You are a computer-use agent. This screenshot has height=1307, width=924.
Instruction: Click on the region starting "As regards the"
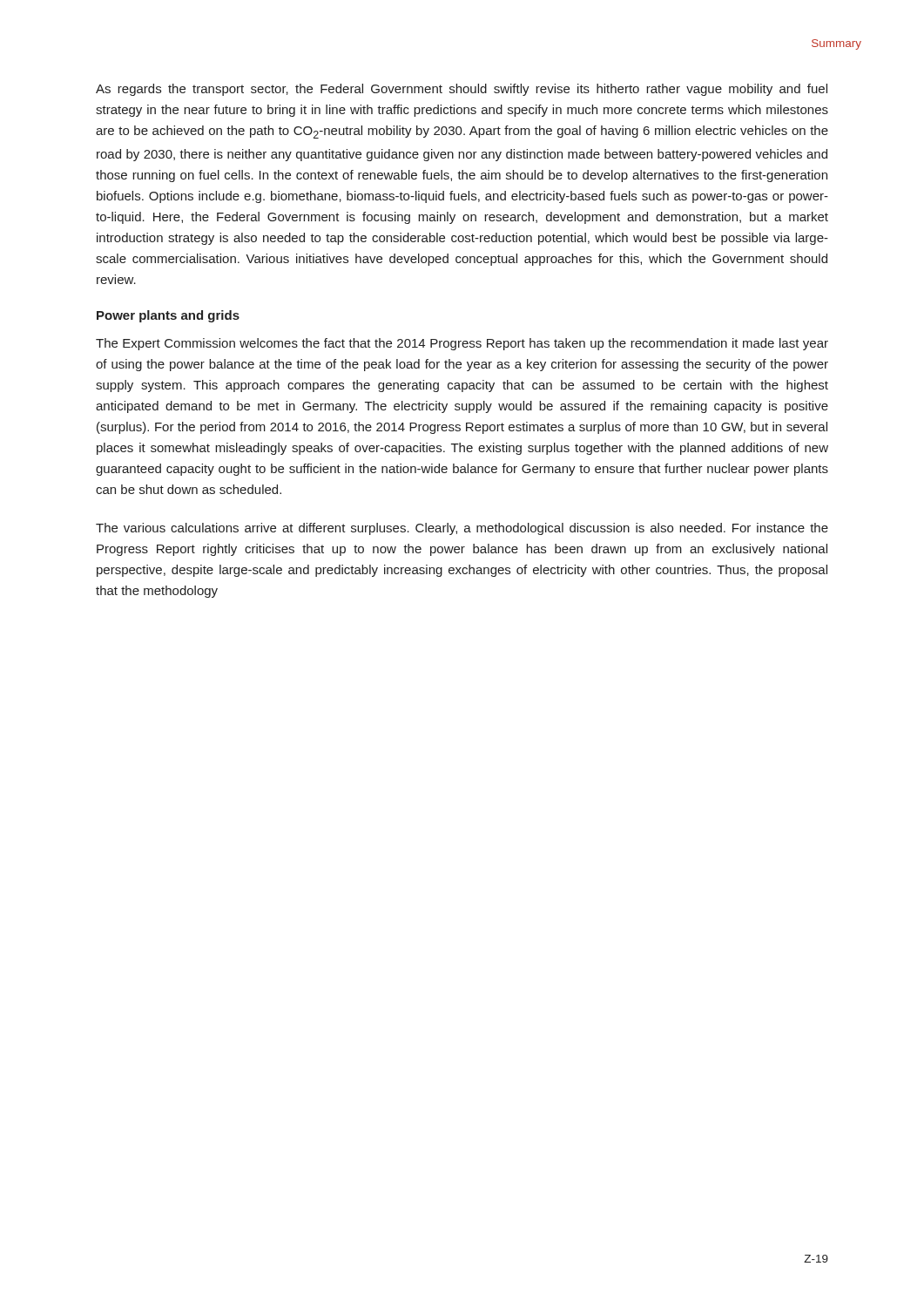pos(462,184)
